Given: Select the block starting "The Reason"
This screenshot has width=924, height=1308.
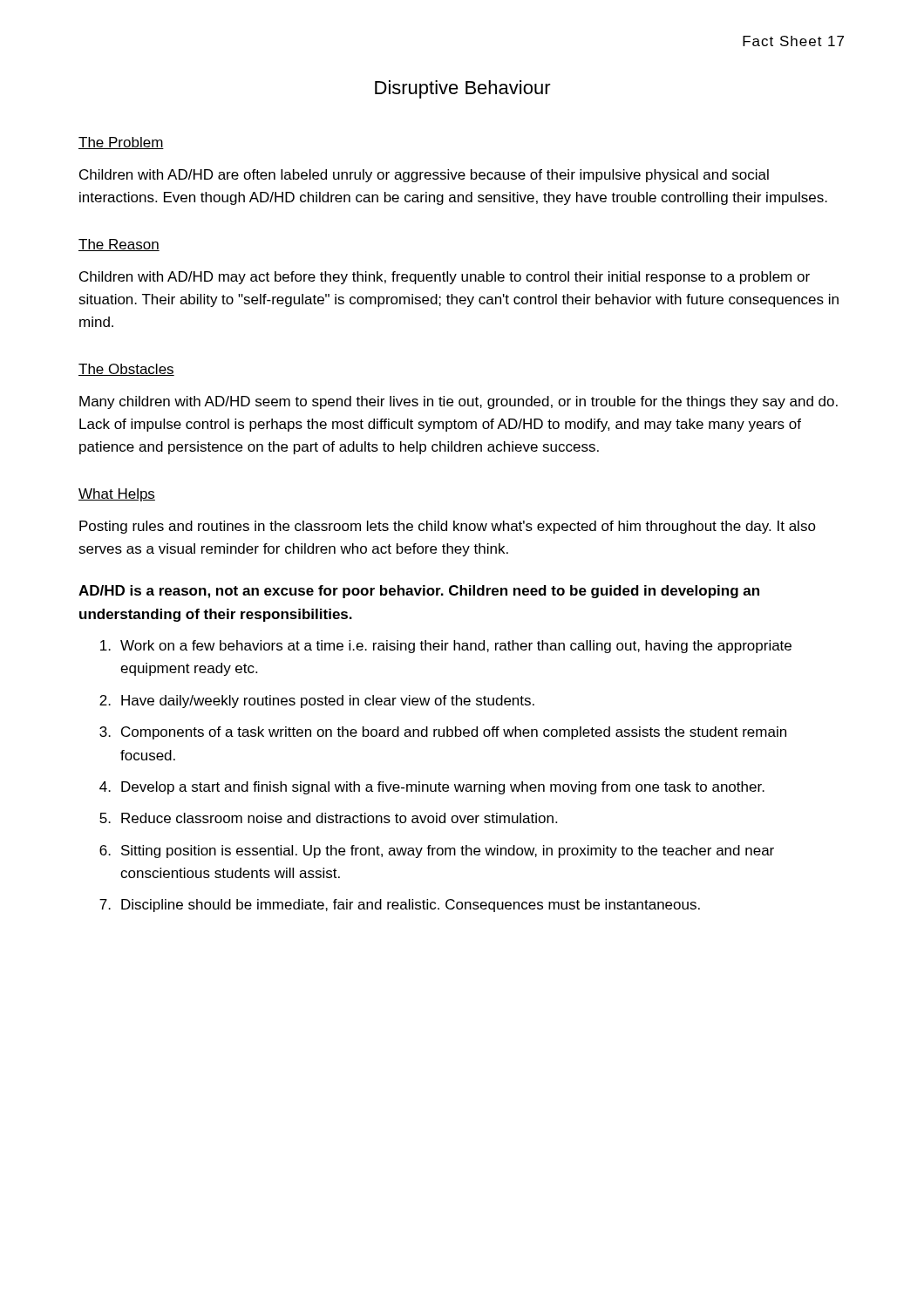Looking at the screenshot, I should [x=119, y=244].
